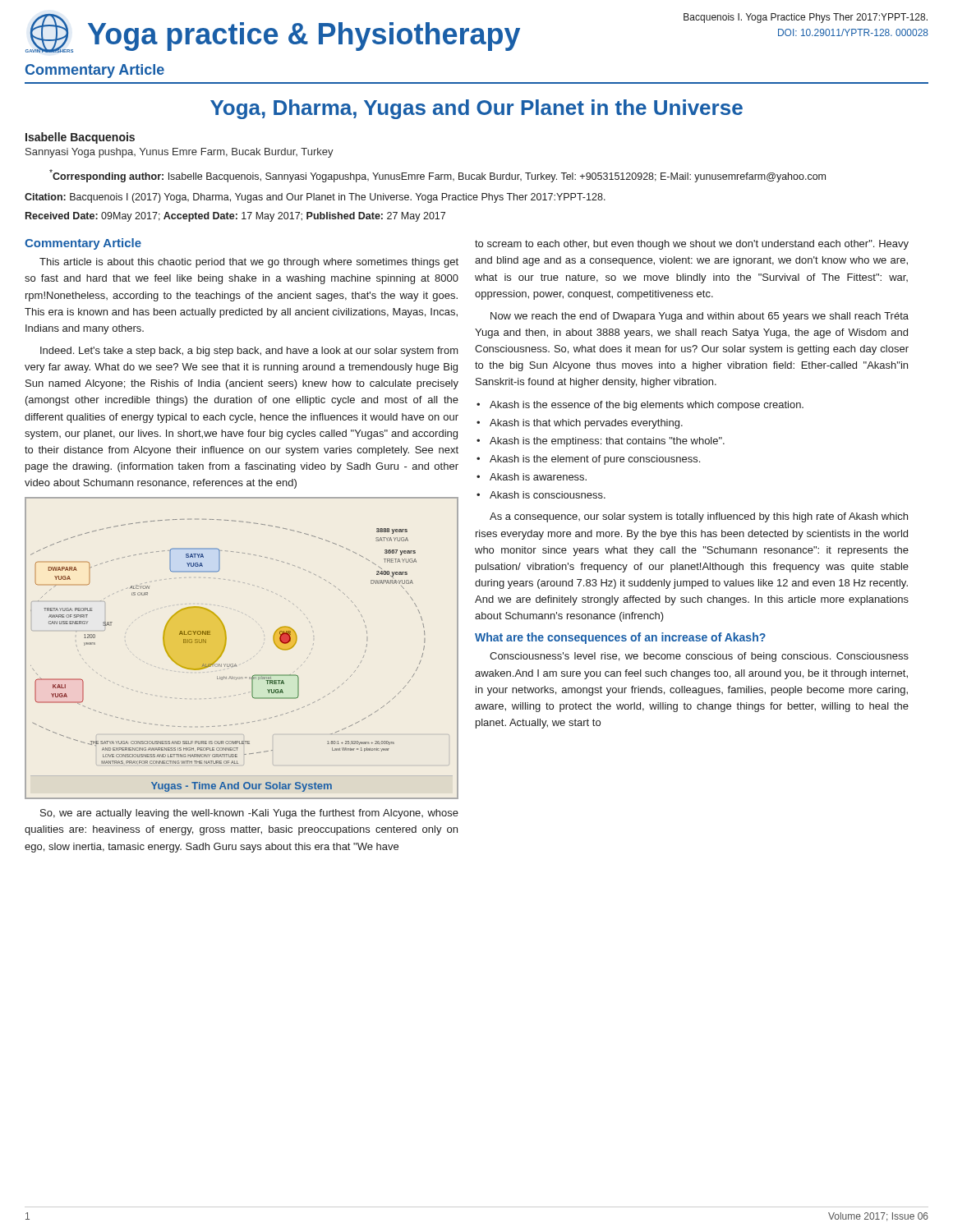Select the element starting "This article is about this chaotic"

pos(242,373)
